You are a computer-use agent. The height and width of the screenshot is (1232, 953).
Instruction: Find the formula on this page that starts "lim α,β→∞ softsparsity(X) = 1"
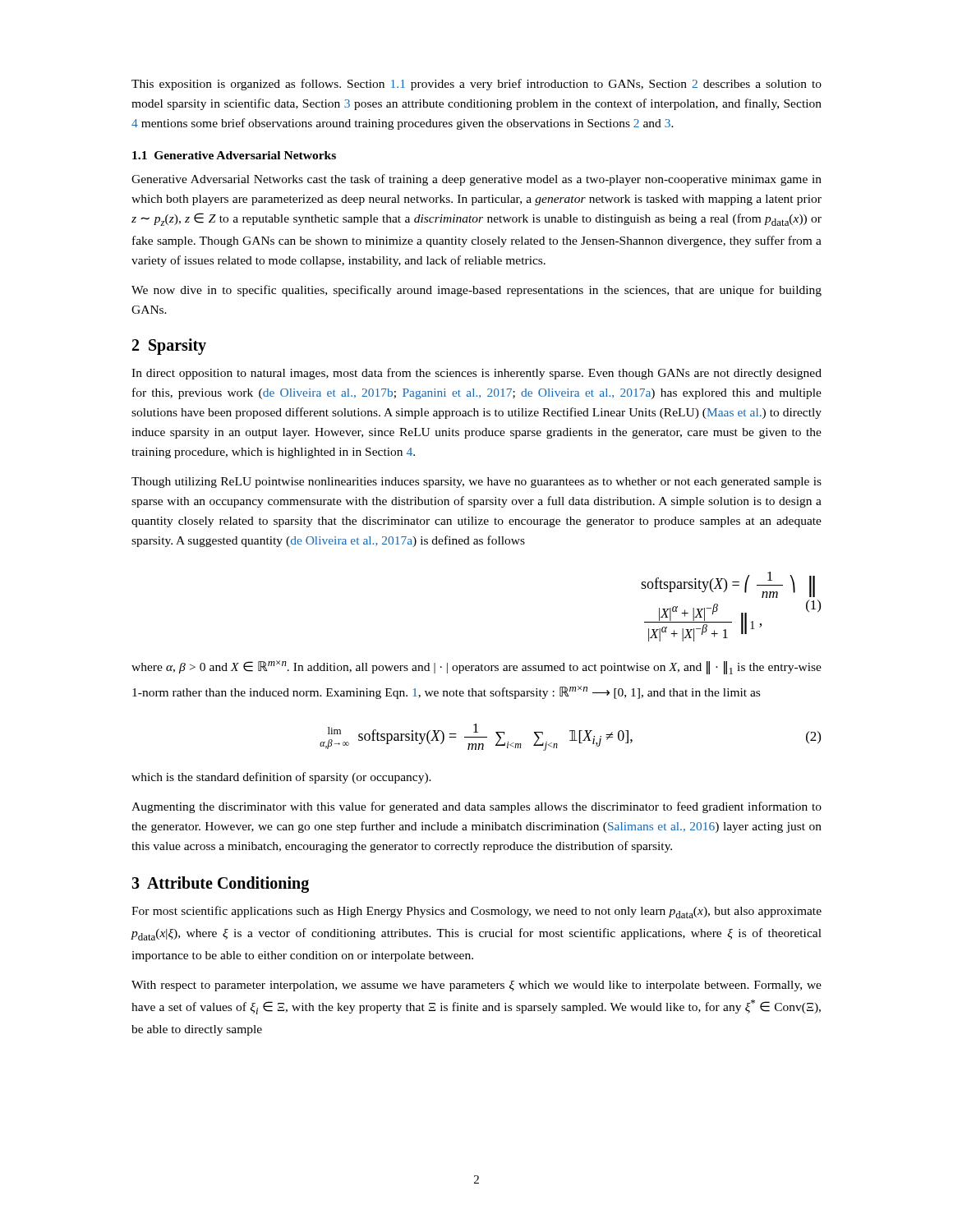tap(571, 737)
